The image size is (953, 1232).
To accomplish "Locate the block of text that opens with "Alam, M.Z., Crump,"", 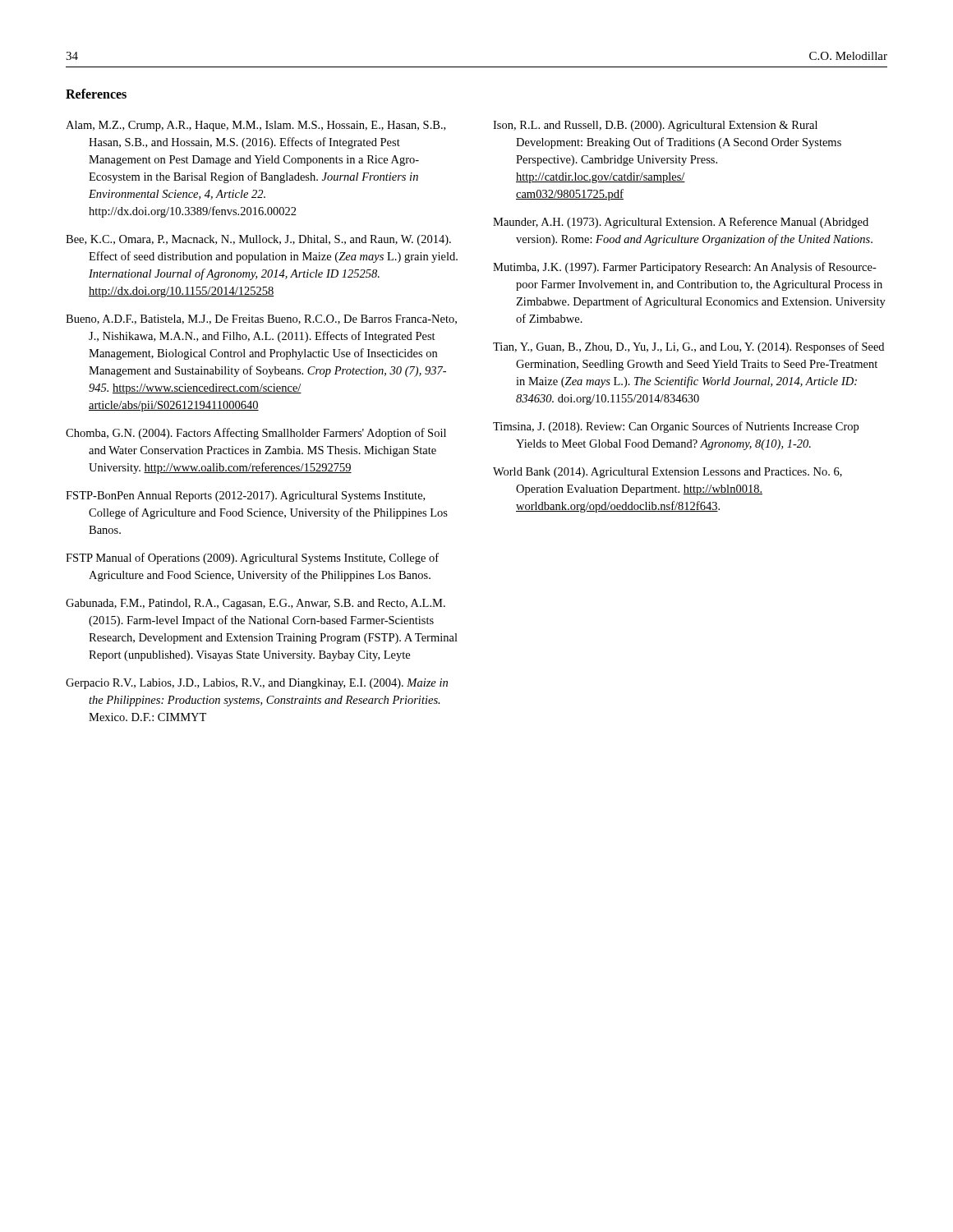I will (256, 168).
